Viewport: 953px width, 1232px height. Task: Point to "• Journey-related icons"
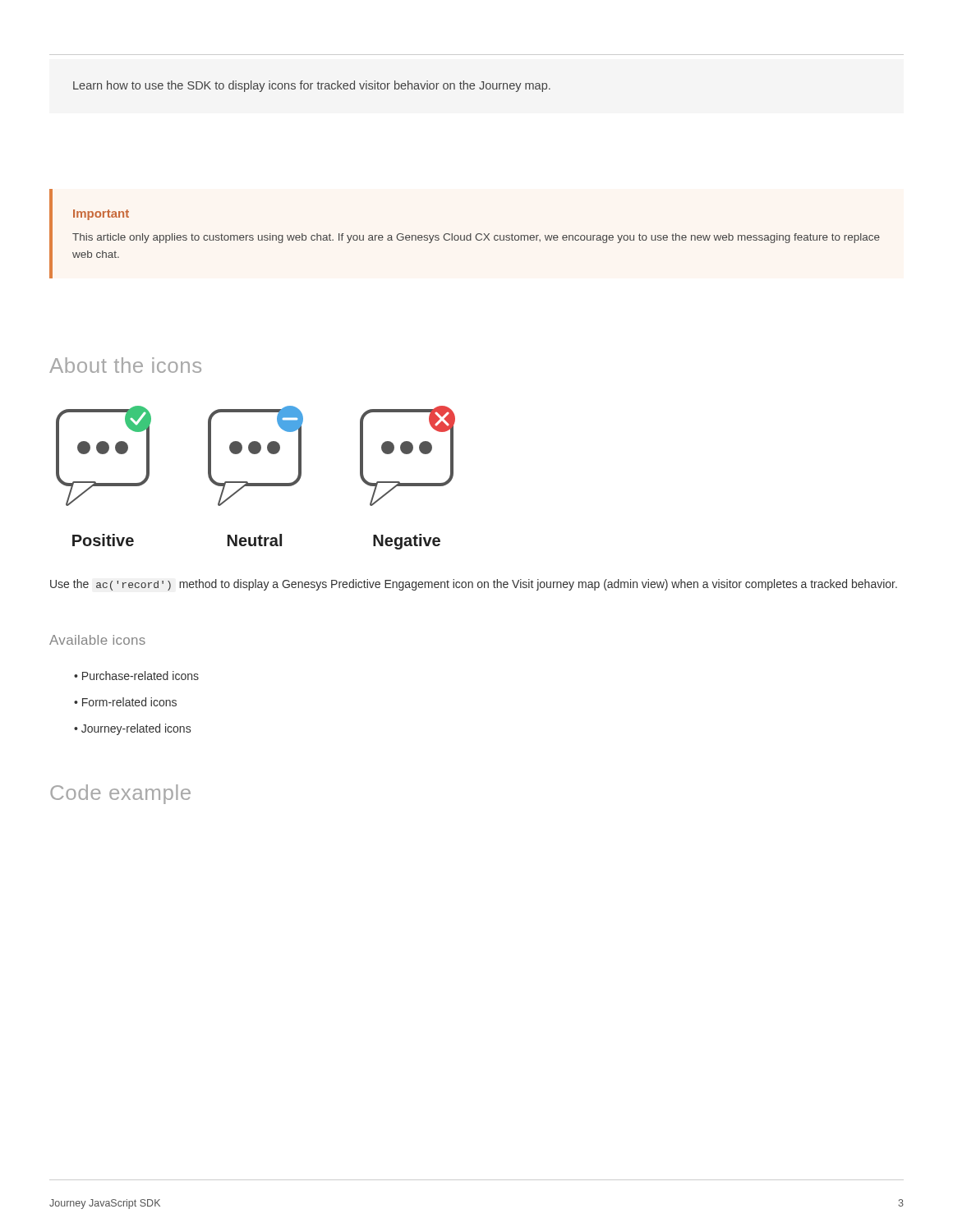[133, 729]
